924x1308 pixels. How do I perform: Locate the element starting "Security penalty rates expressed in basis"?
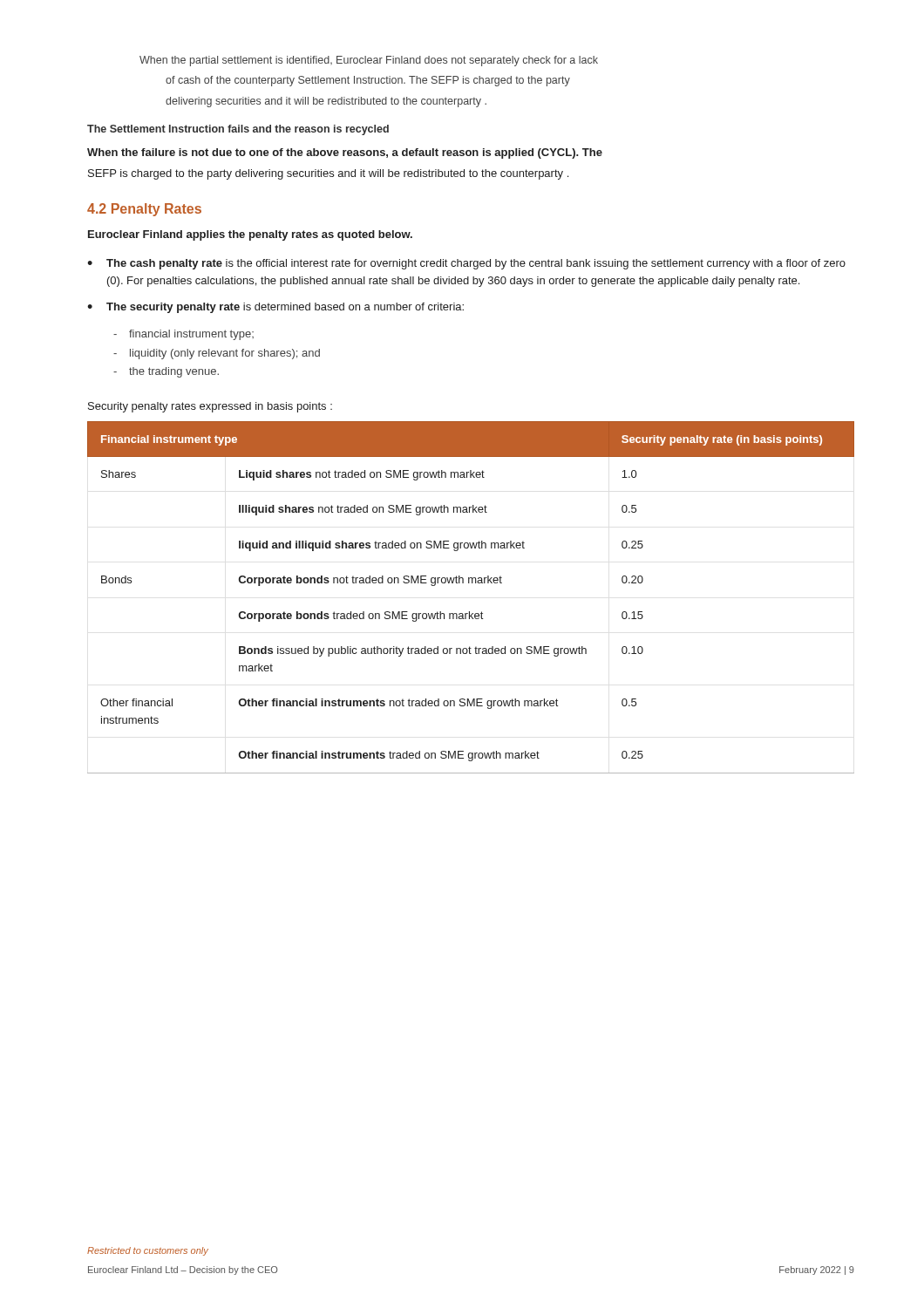coord(210,406)
